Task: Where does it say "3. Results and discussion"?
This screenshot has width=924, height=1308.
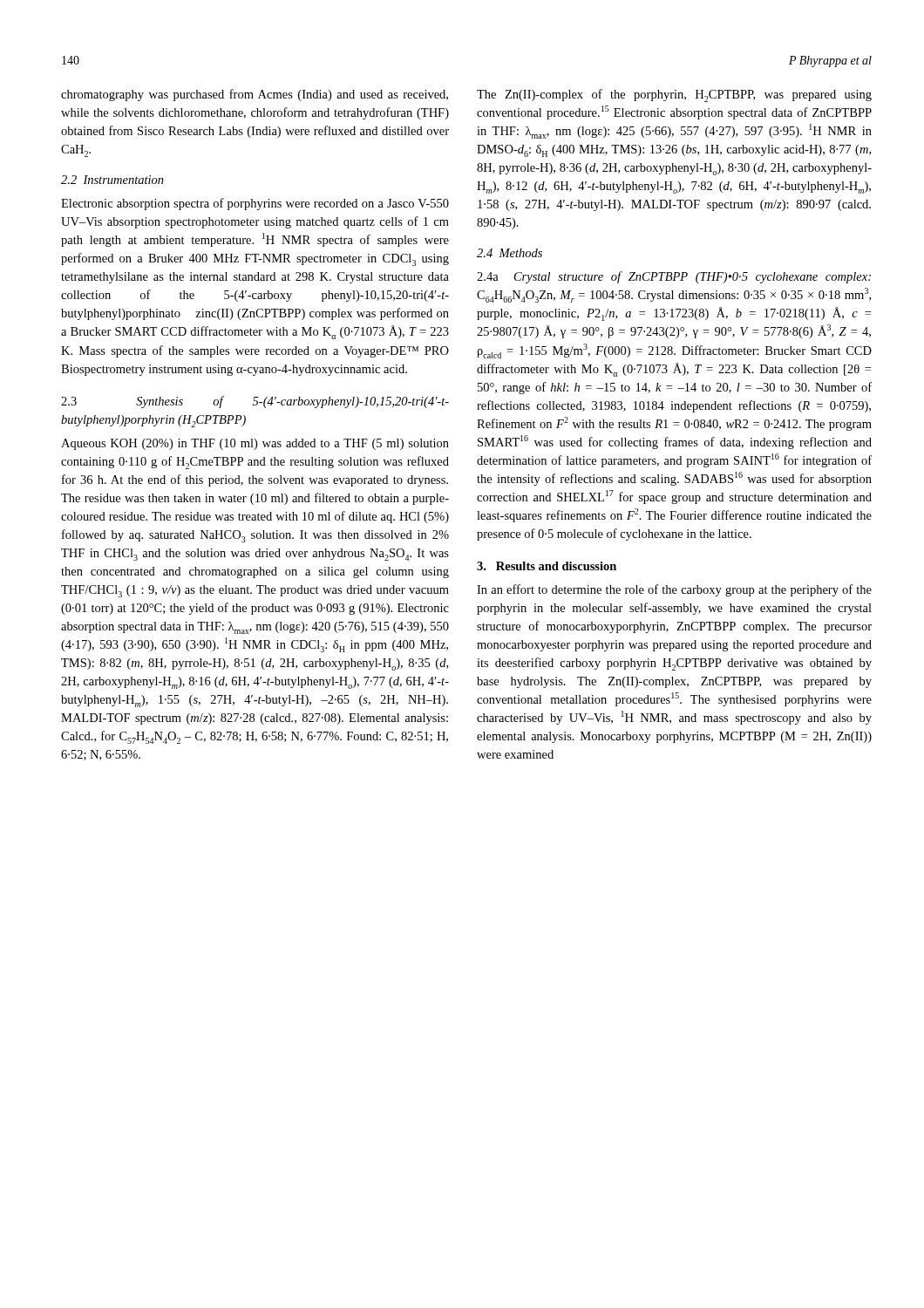Action: point(547,566)
